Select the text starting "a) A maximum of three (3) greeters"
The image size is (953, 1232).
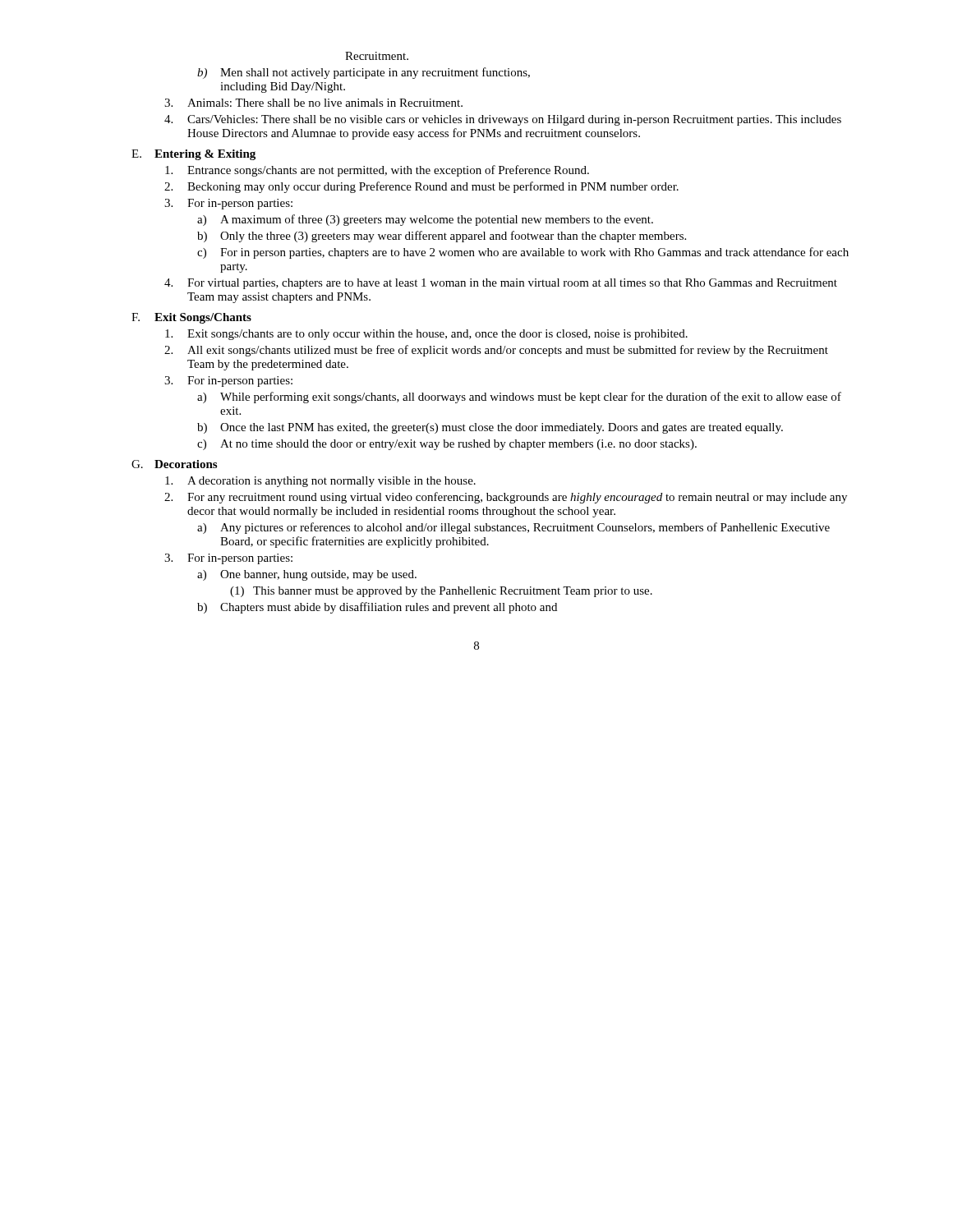(526, 220)
